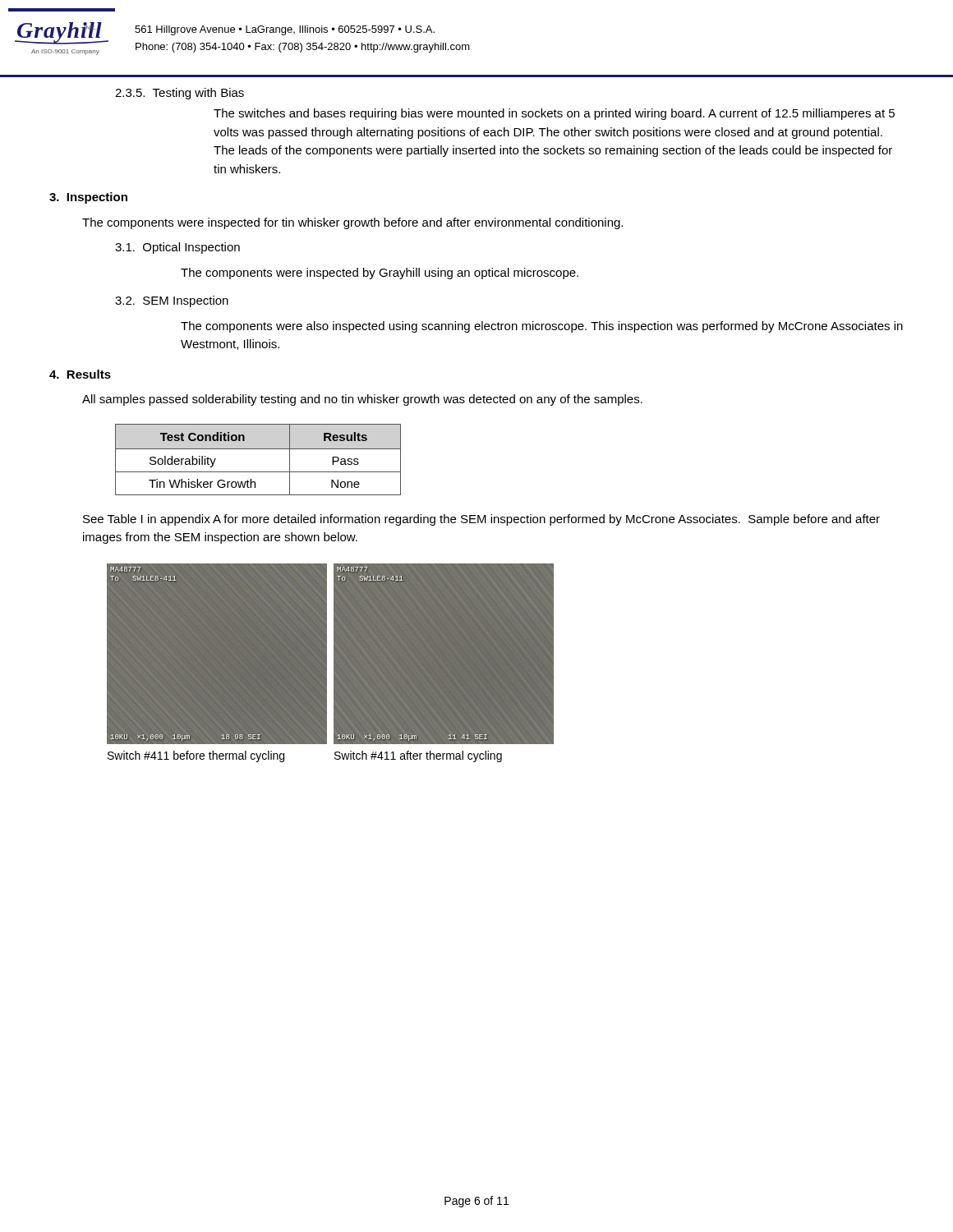Select the region starting "4. Results"
Viewport: 953px width, 1232px height.
(x=80, y=374)
